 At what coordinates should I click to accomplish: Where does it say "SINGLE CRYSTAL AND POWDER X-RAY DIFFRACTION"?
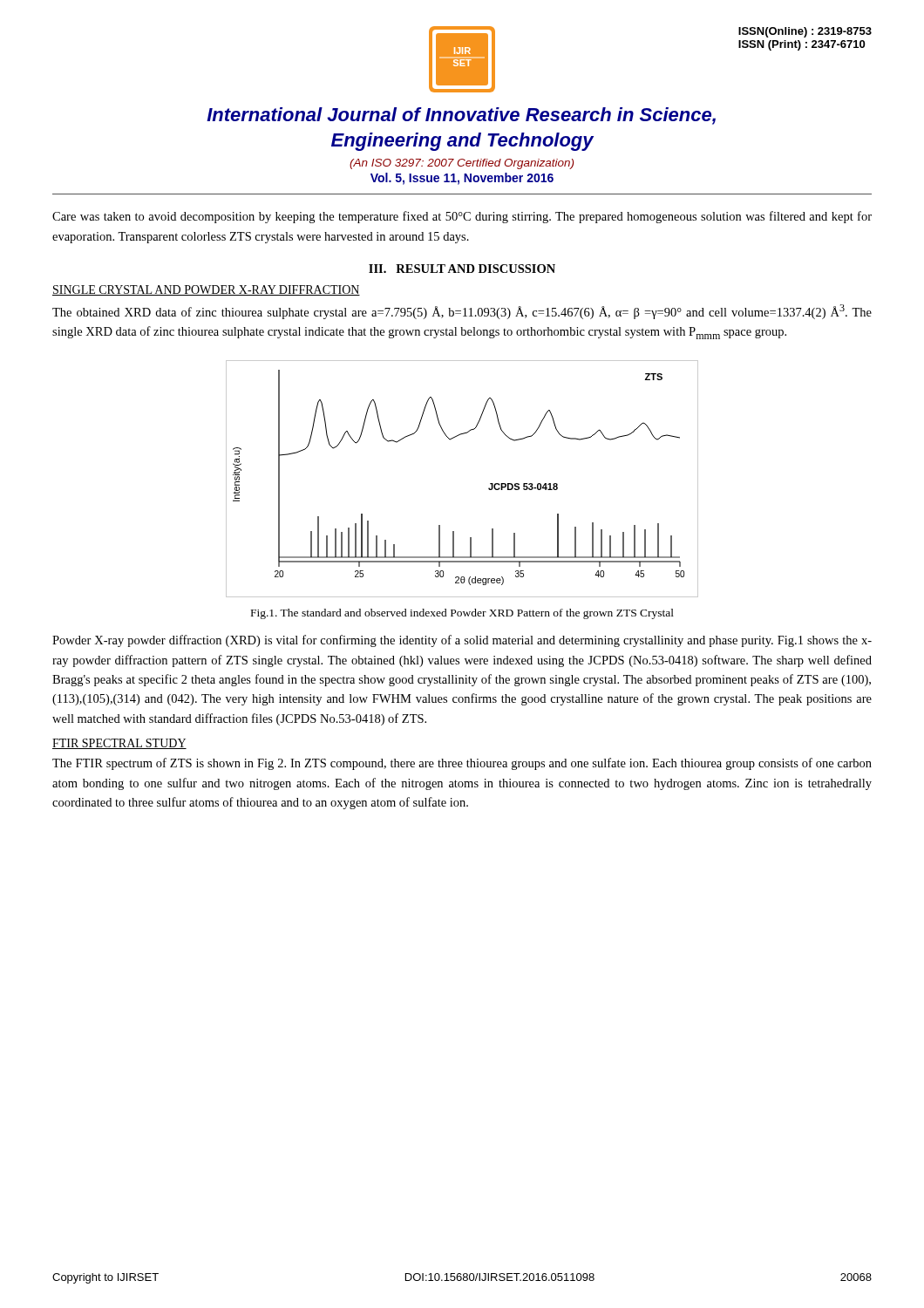click(x=206, y=290)
